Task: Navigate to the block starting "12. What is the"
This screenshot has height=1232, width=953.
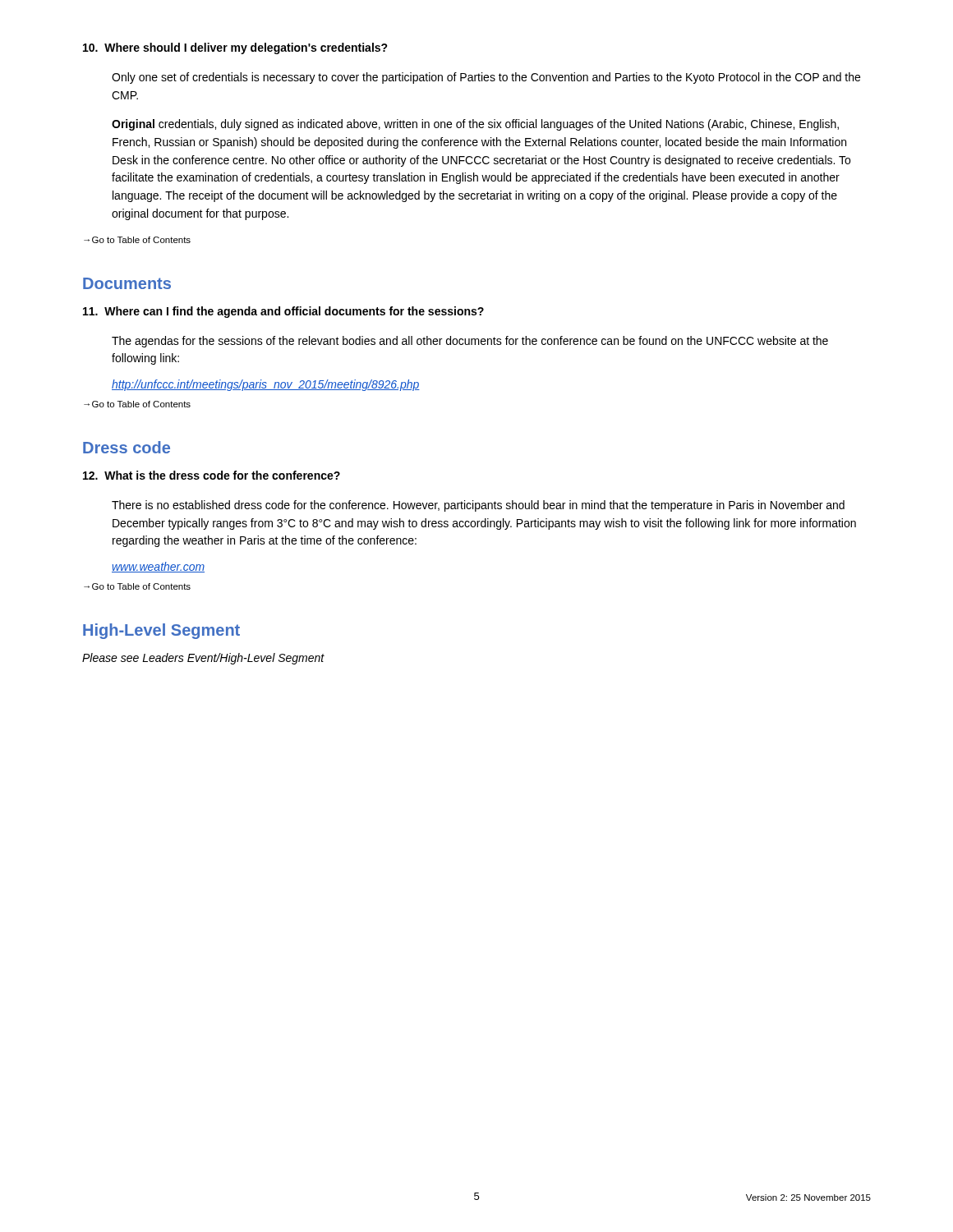Action: point(211,475)
